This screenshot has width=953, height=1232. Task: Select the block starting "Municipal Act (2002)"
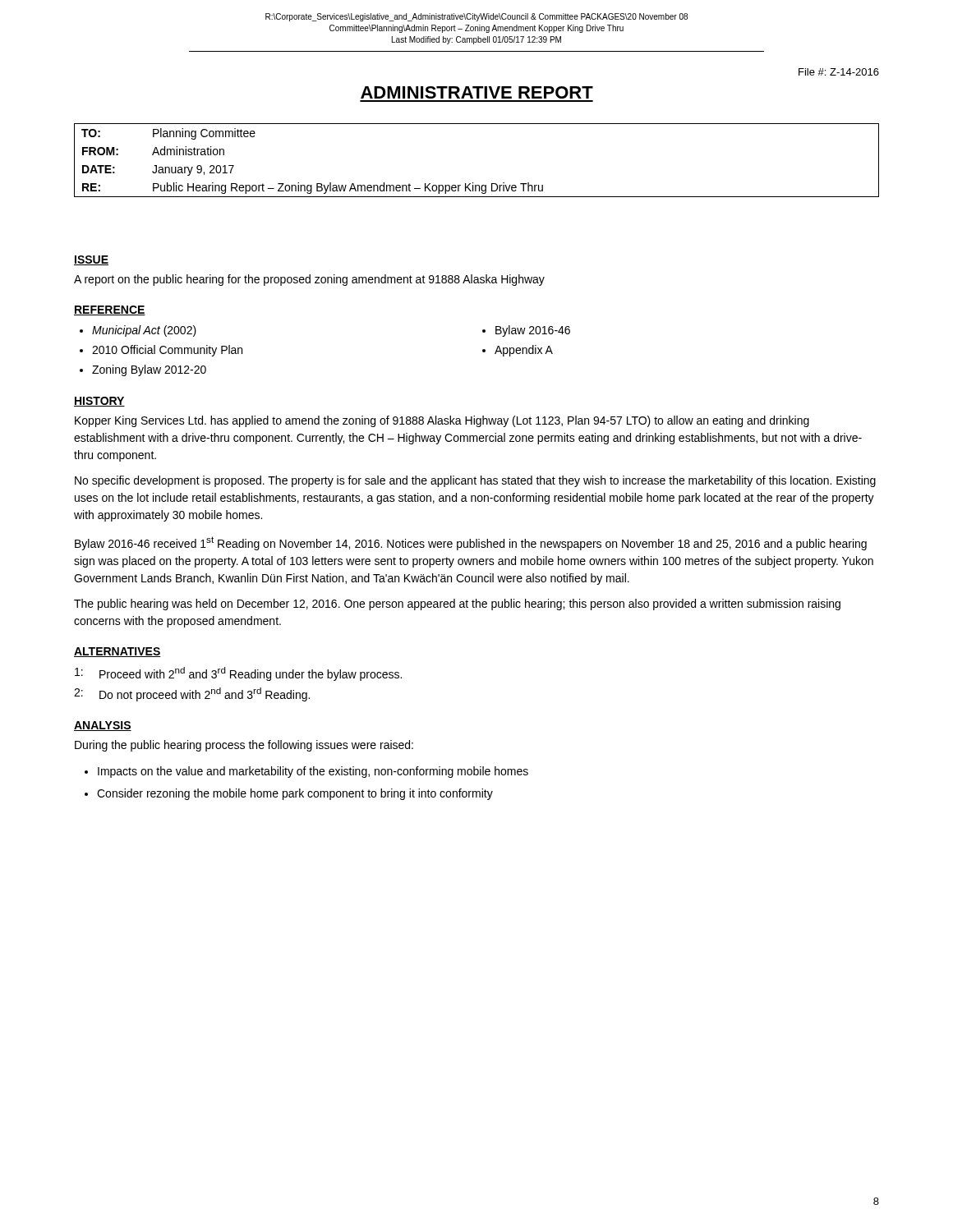(x=144, y=330)
